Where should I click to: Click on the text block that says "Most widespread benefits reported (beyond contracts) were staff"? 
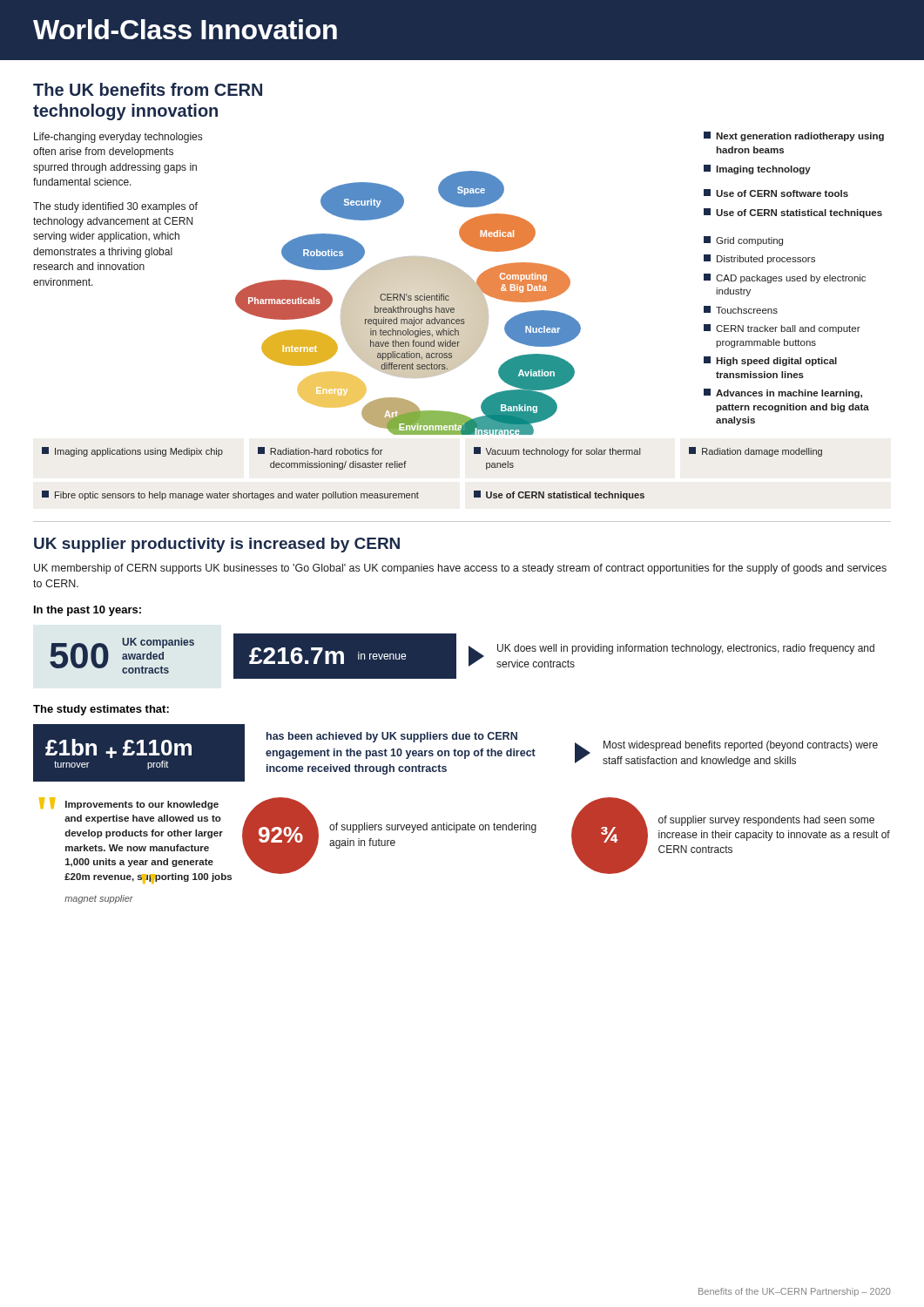click(x=740, y=753)
